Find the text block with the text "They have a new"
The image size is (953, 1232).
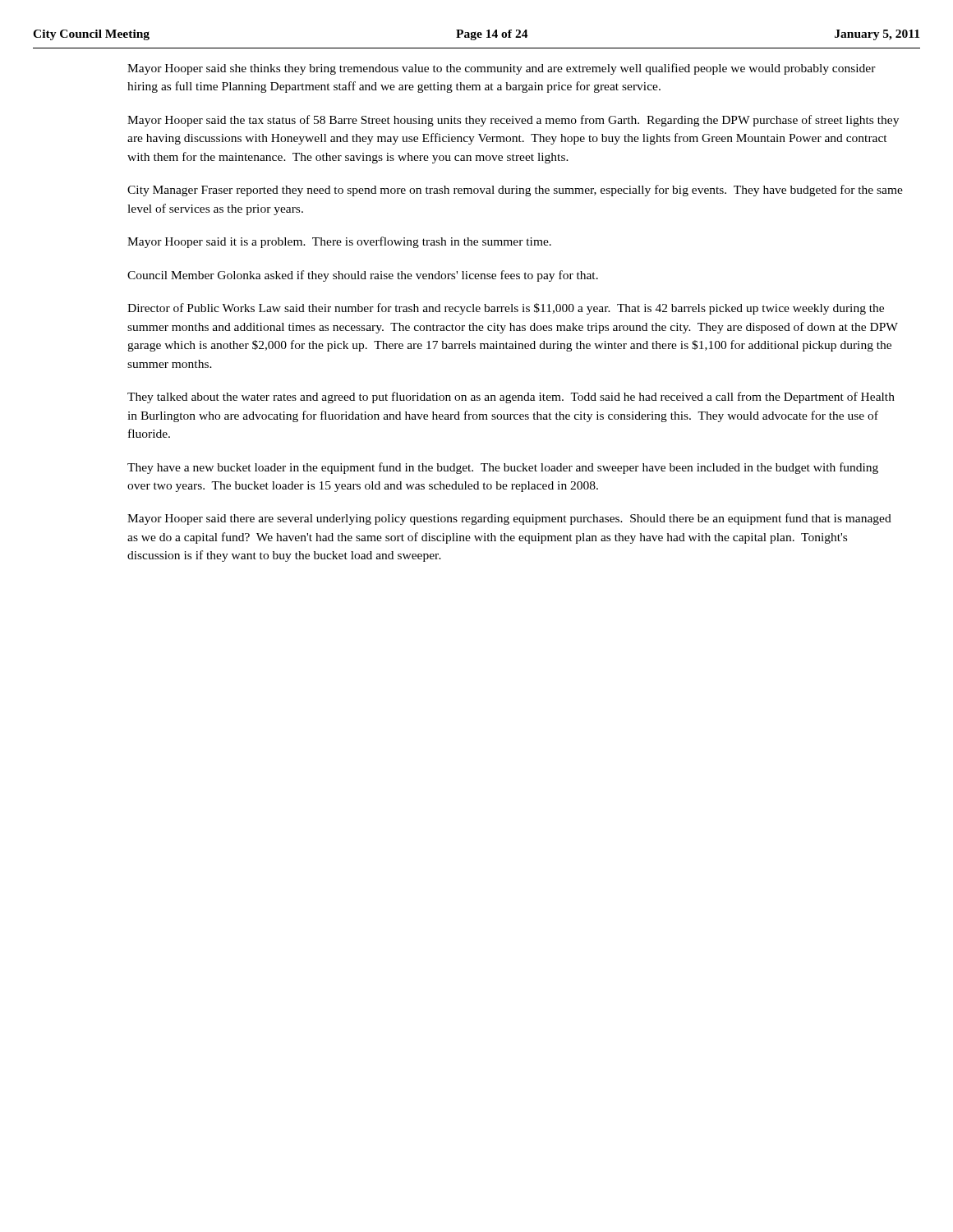pyautogui.click(x=503, y=476)
